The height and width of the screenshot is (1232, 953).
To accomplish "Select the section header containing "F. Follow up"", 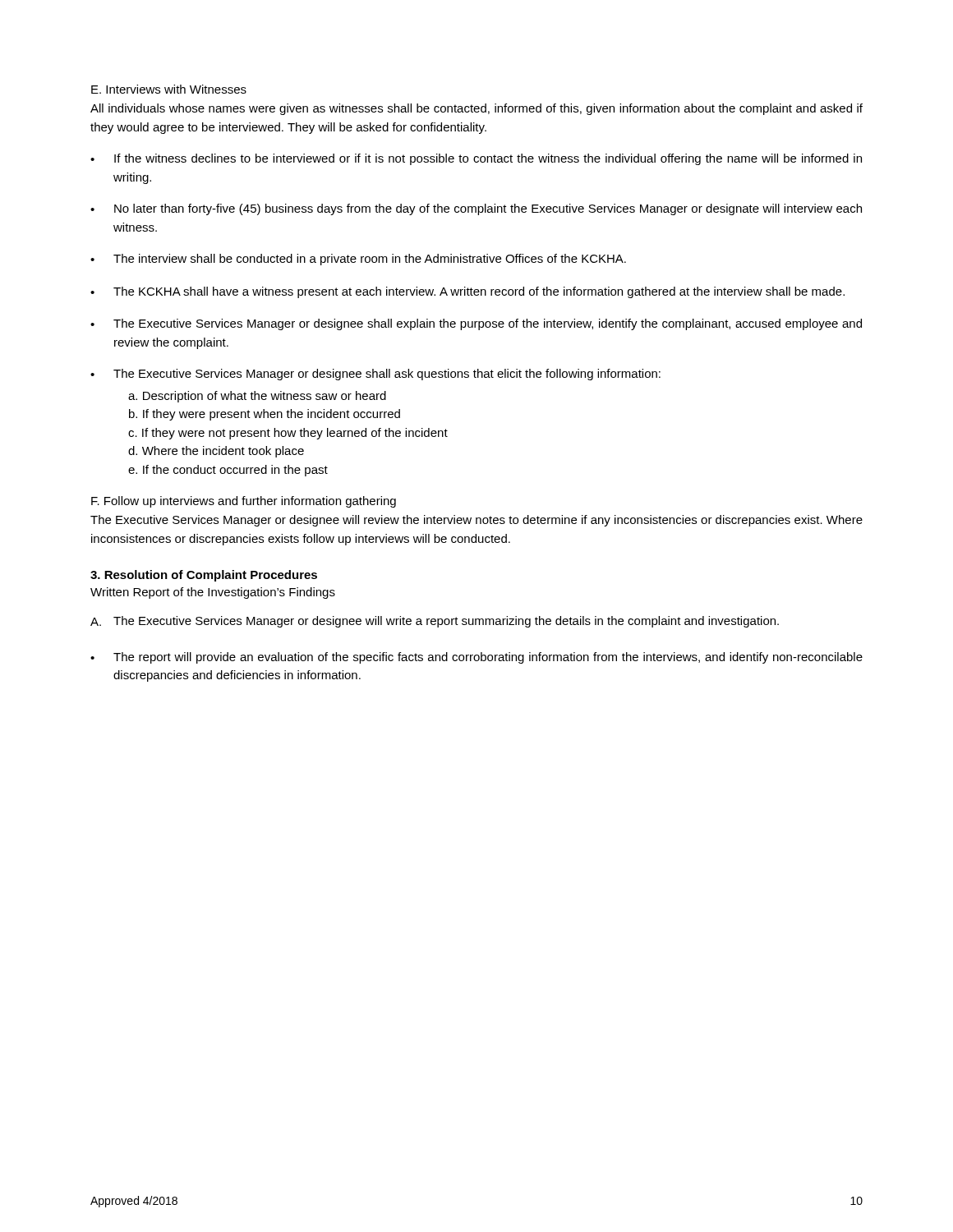I will 243,501.
